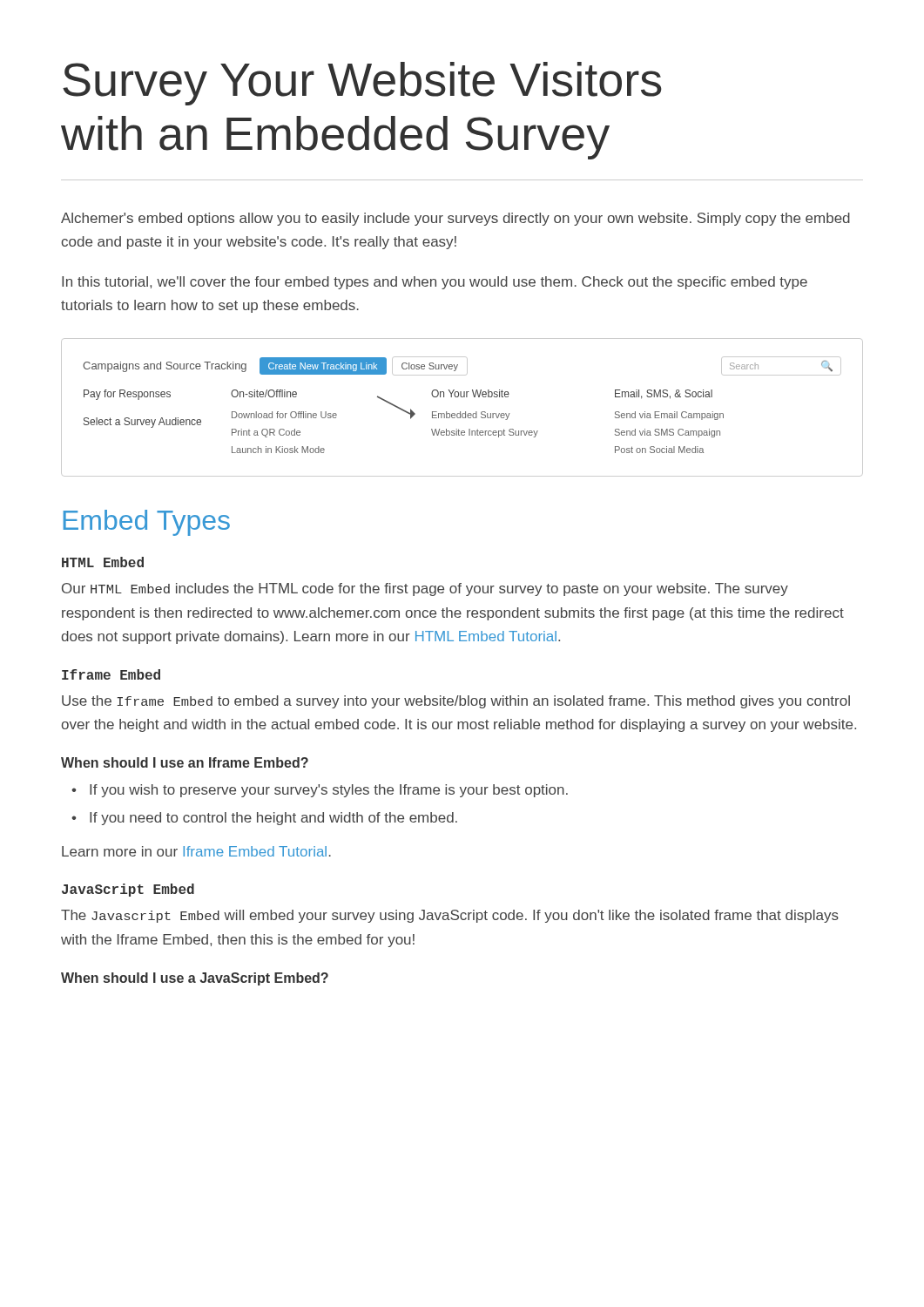This screenshot has height=1307, width=924.
Task: Select the element starting "Learn more in our"
Action: click(x=196, y=852)
